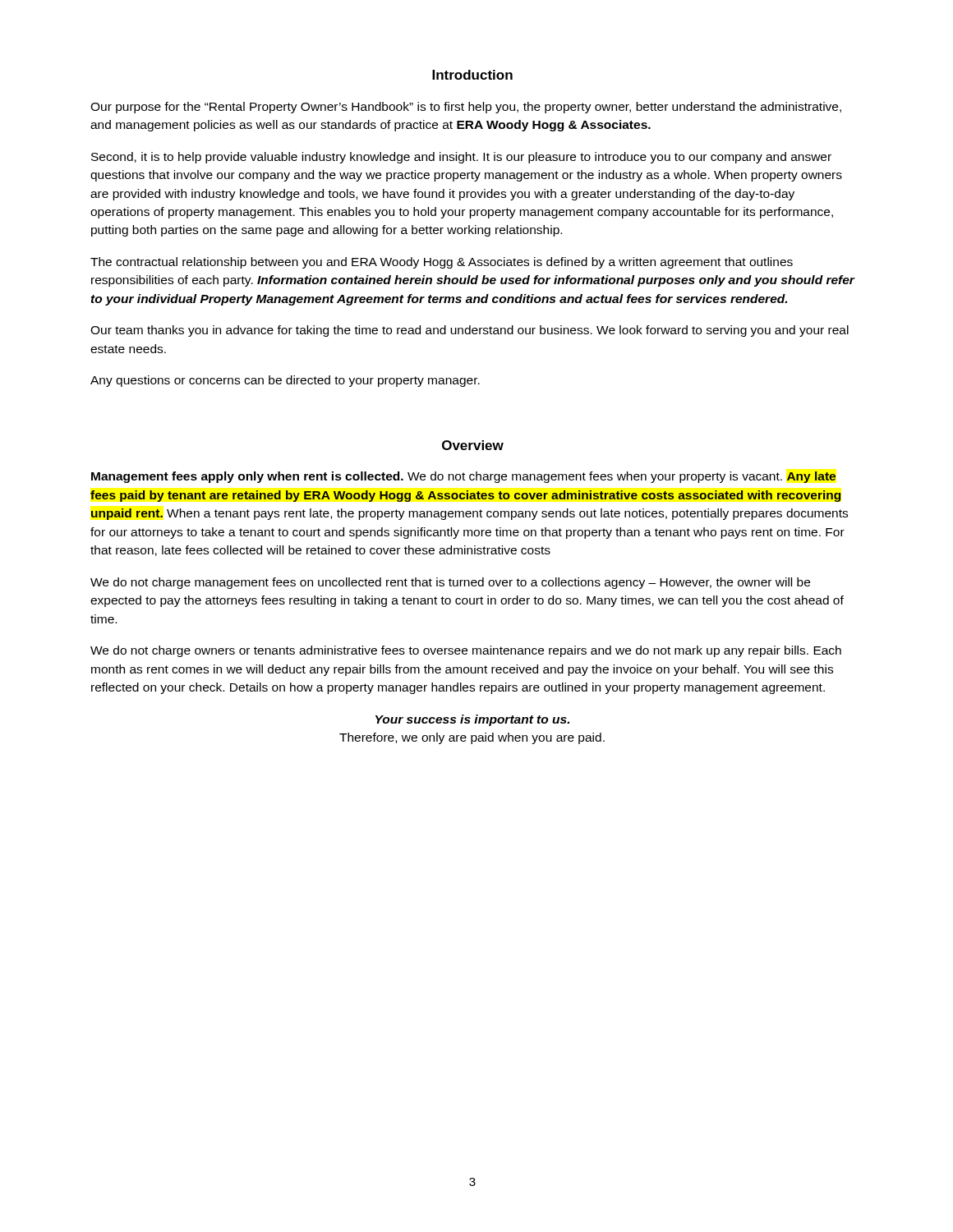The height and width of the screenshot is (1232, 953).
Task: Find the block on this page that starts "We do not charge owners or tenants"
Action: pos(466,669)
